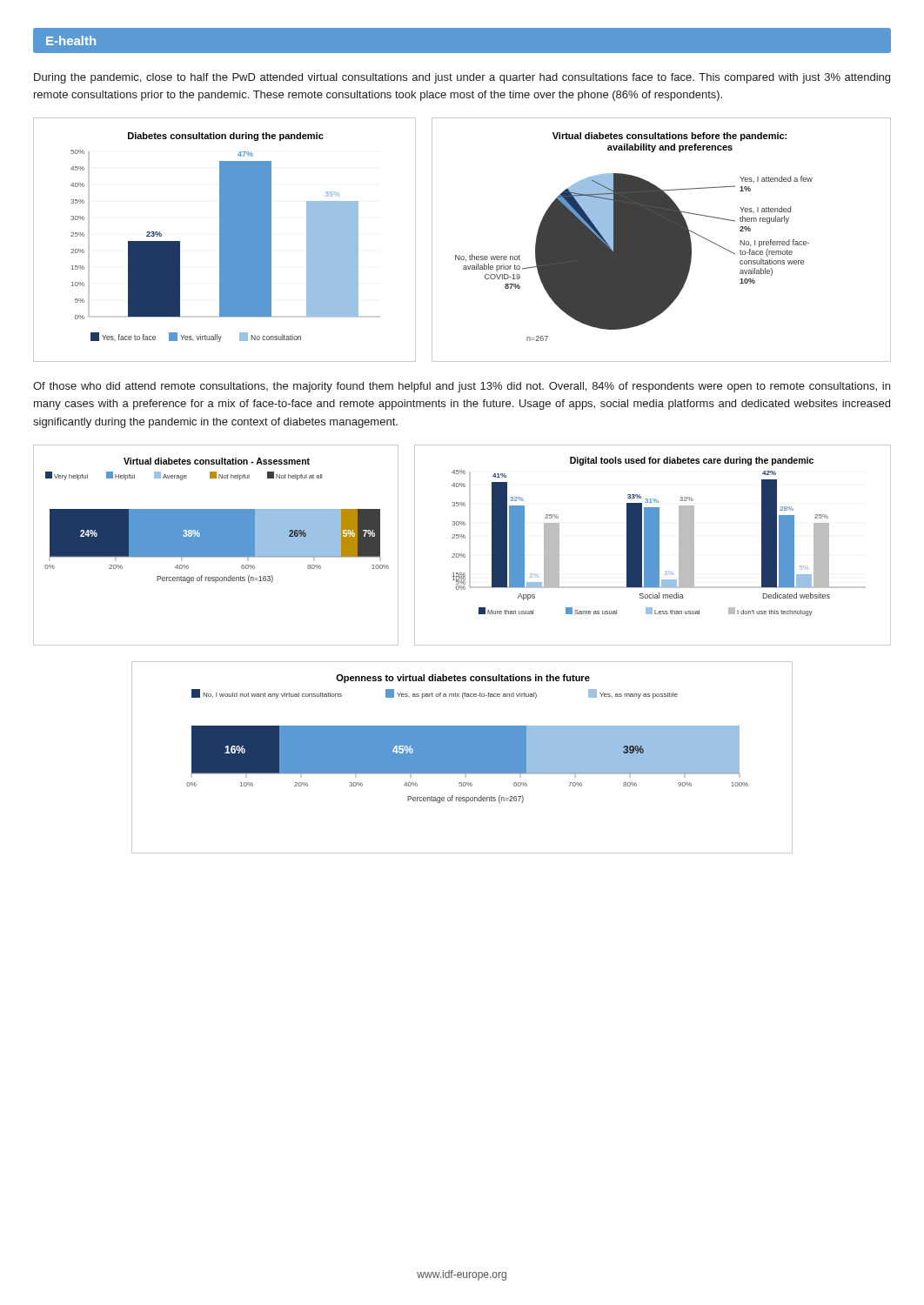The width and height of the screenshot is (924, 1305).
Task: Locate the pie chart
Action: pyautogui.click(x=661, y=240)
